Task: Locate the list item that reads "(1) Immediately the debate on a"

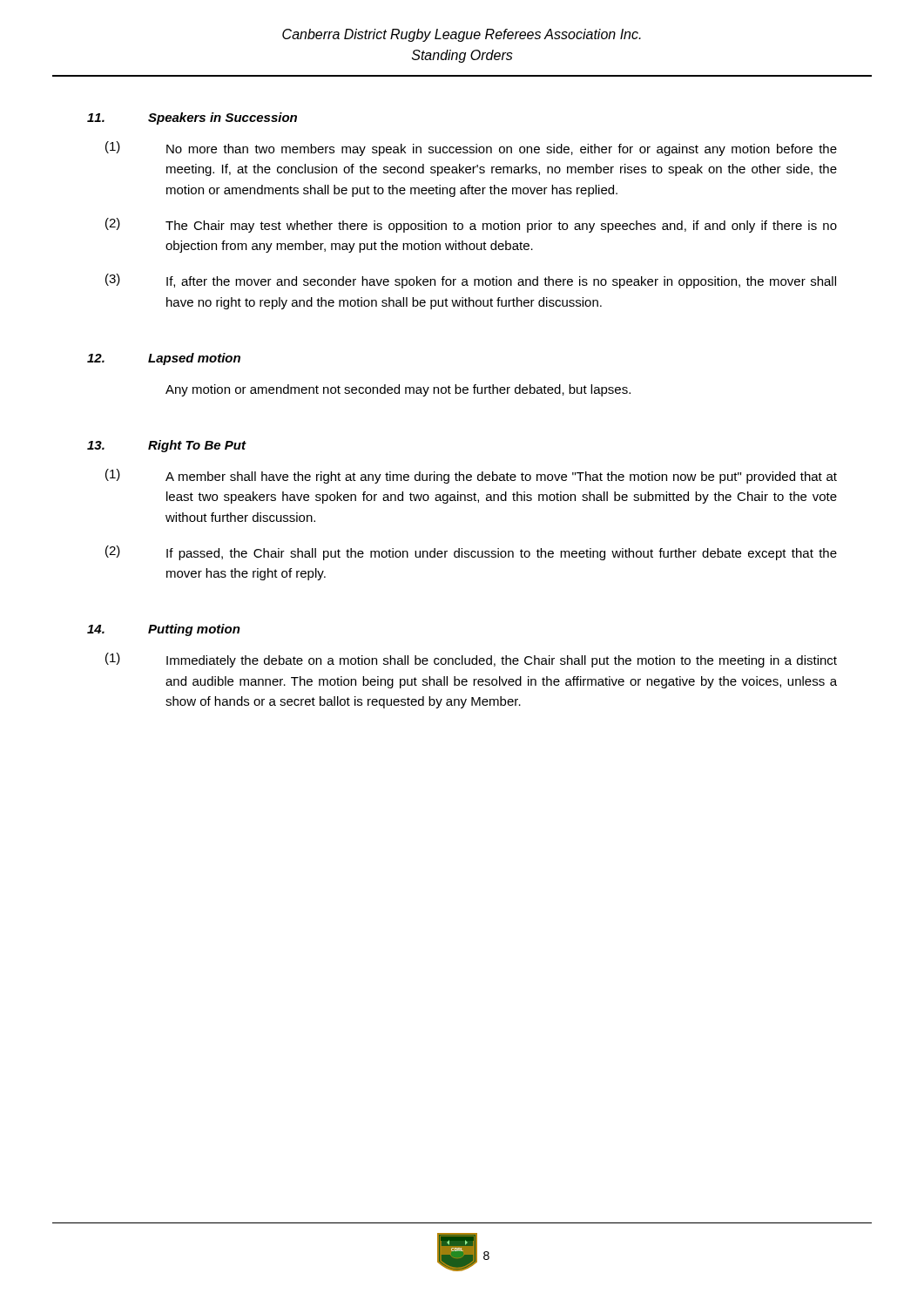Action: pos(462,681)
